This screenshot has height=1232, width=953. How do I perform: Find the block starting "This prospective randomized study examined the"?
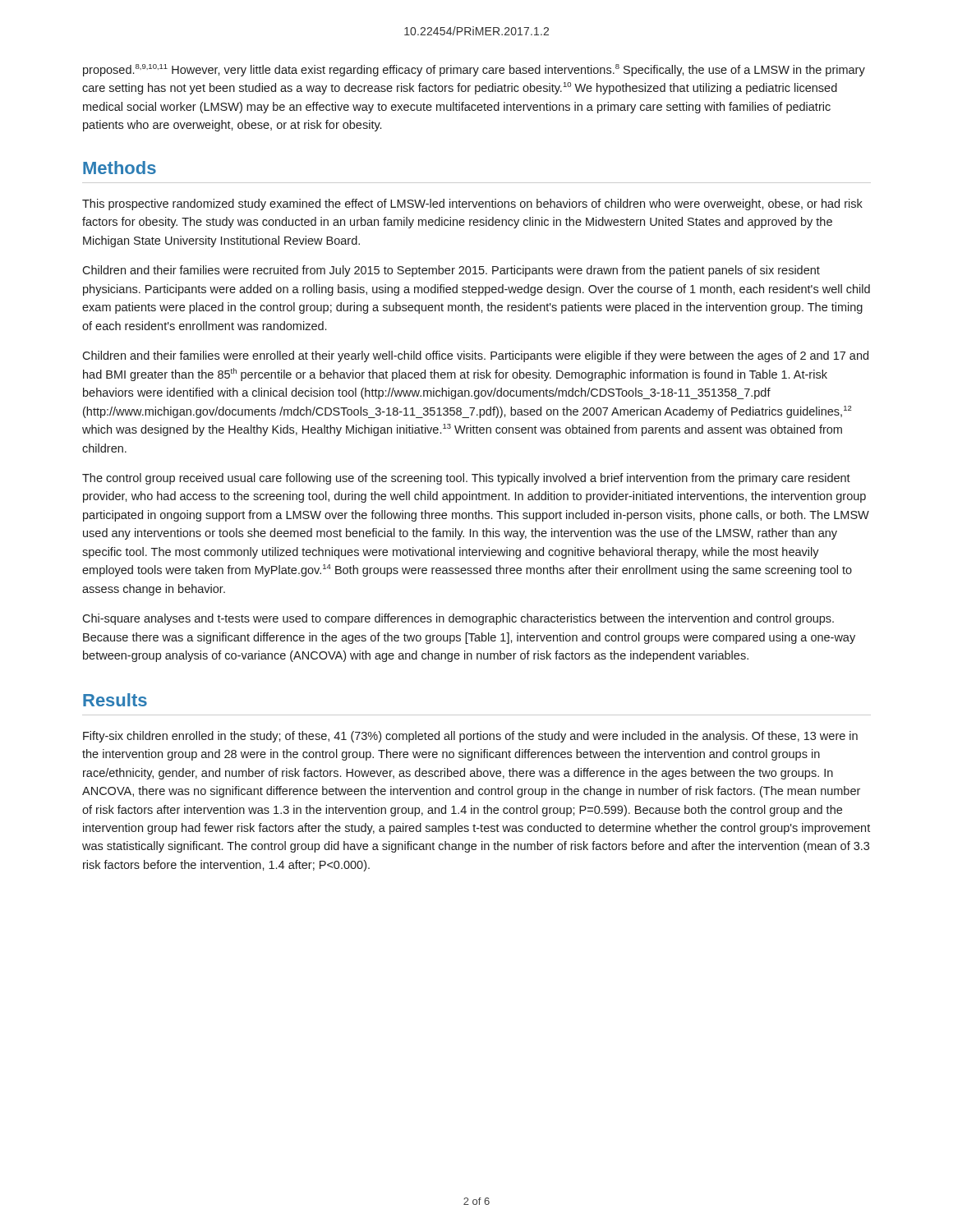472,222
